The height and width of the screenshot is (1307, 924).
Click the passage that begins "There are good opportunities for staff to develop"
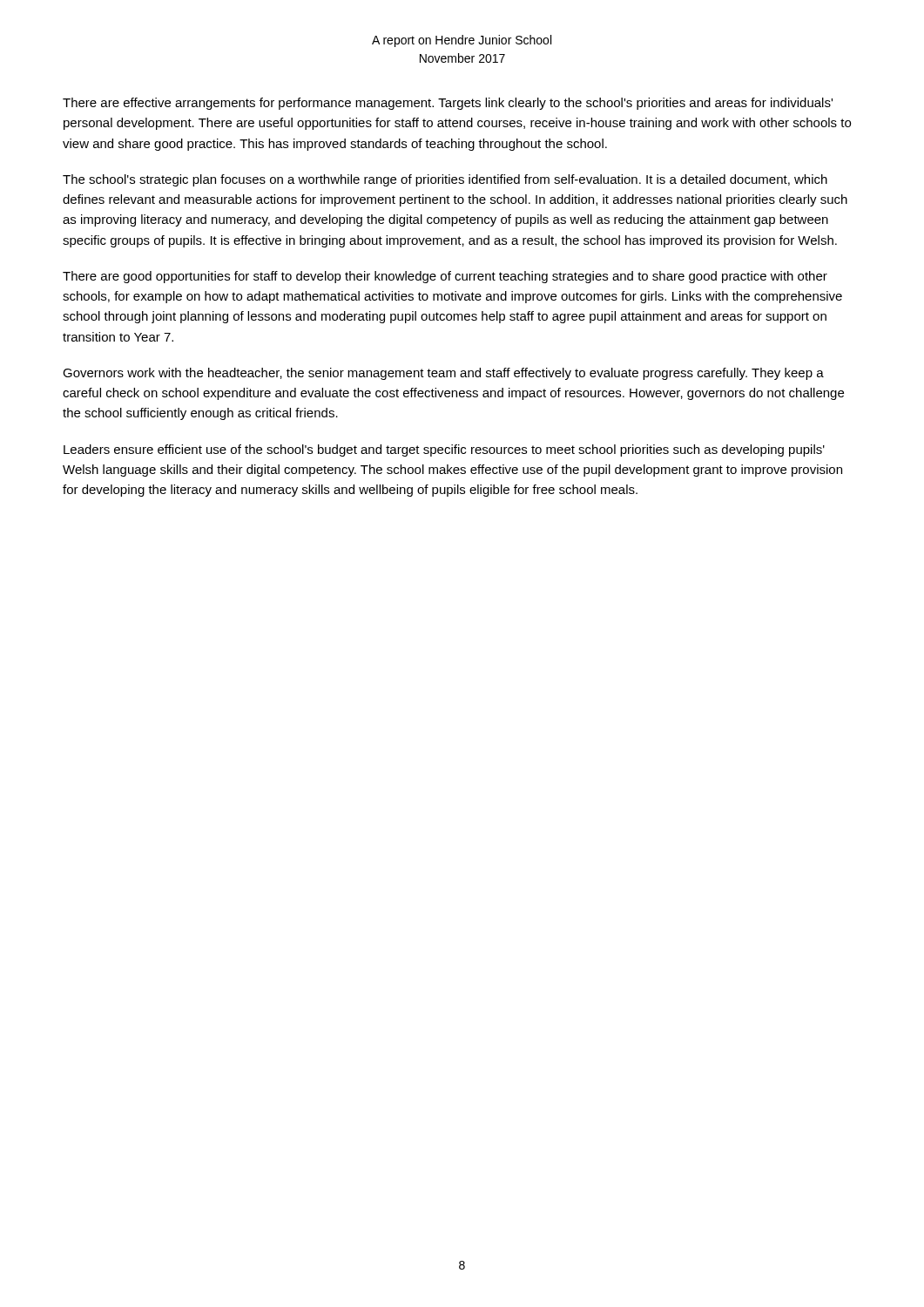coord(453,306)
